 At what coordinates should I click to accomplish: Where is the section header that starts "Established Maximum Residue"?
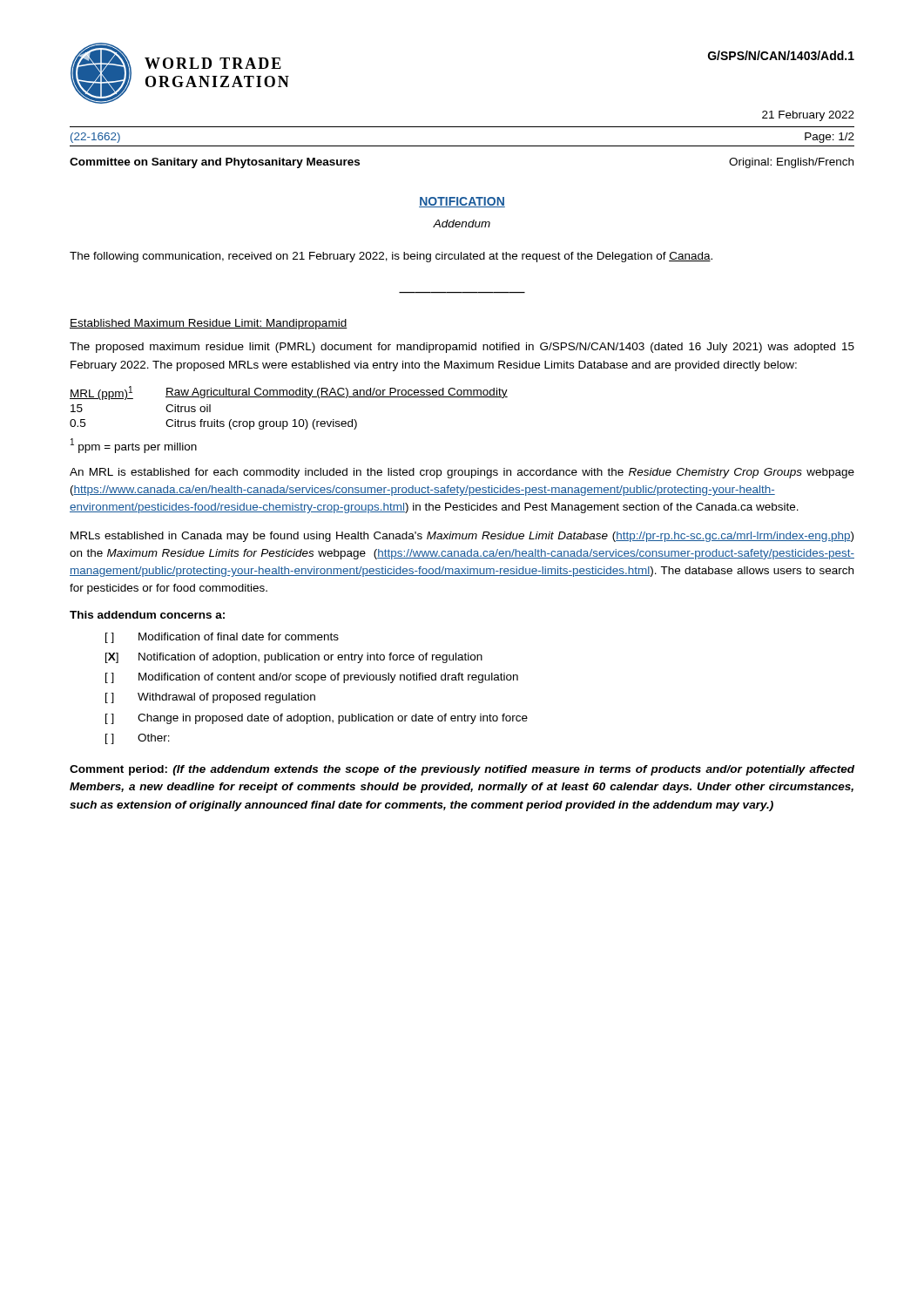(208, 323)
